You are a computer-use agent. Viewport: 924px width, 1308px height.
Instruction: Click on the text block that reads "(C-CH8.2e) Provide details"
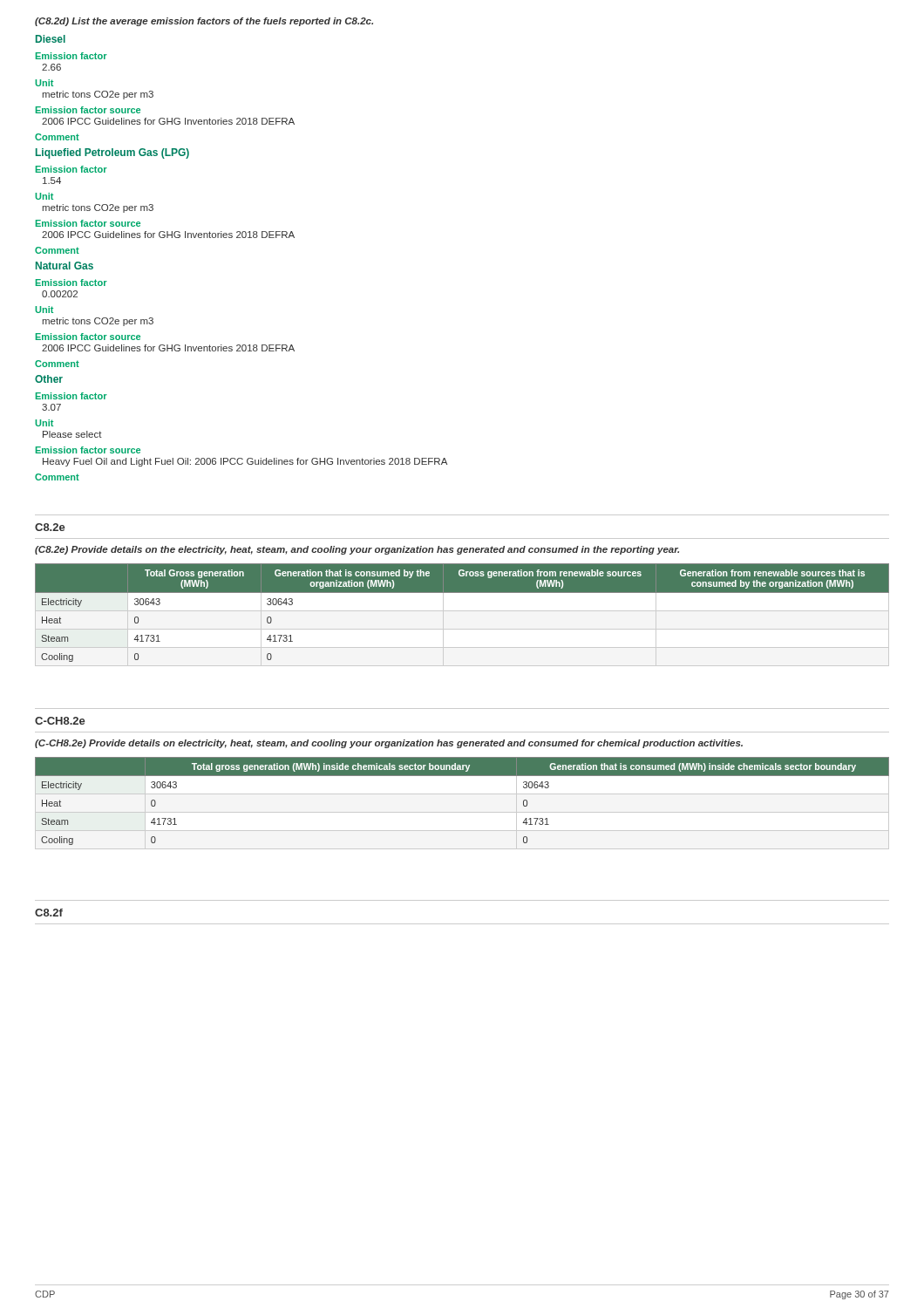tap(389, 743)
